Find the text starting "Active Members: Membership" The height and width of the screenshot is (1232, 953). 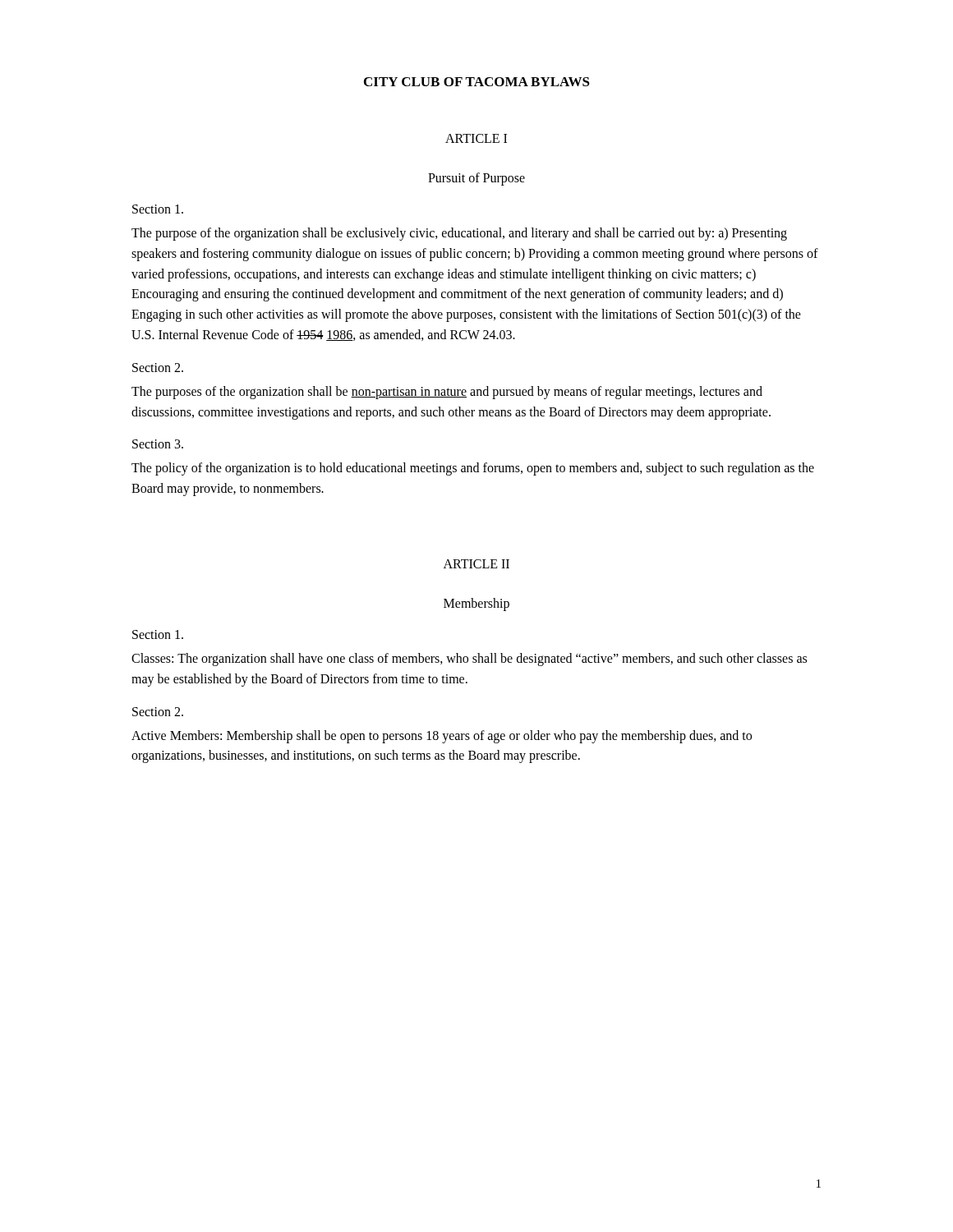[x=442, y=745]
